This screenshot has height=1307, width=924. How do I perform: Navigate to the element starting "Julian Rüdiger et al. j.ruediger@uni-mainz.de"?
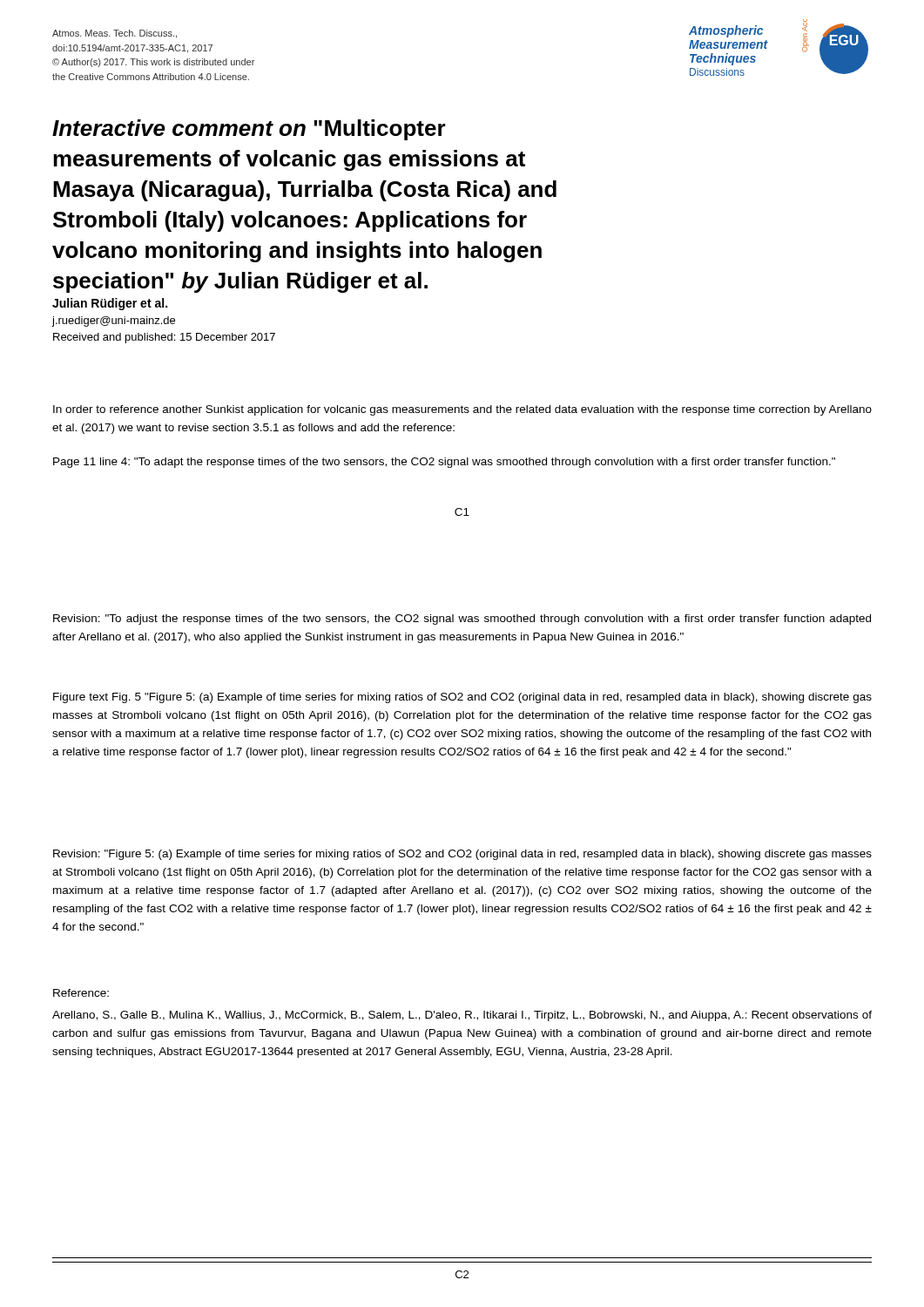(x=164, y=320)
